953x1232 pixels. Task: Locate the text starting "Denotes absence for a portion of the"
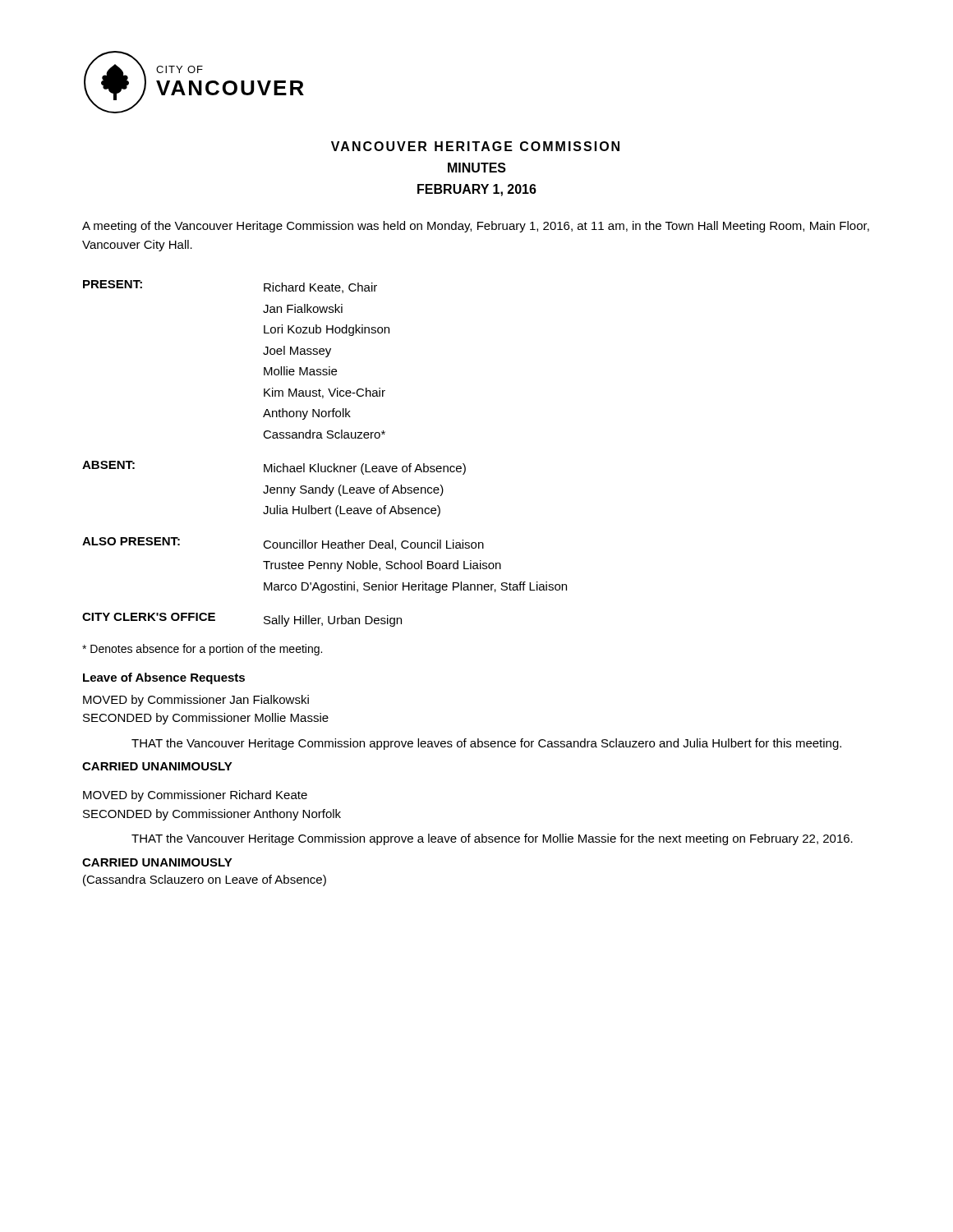[x=203, y=648]
